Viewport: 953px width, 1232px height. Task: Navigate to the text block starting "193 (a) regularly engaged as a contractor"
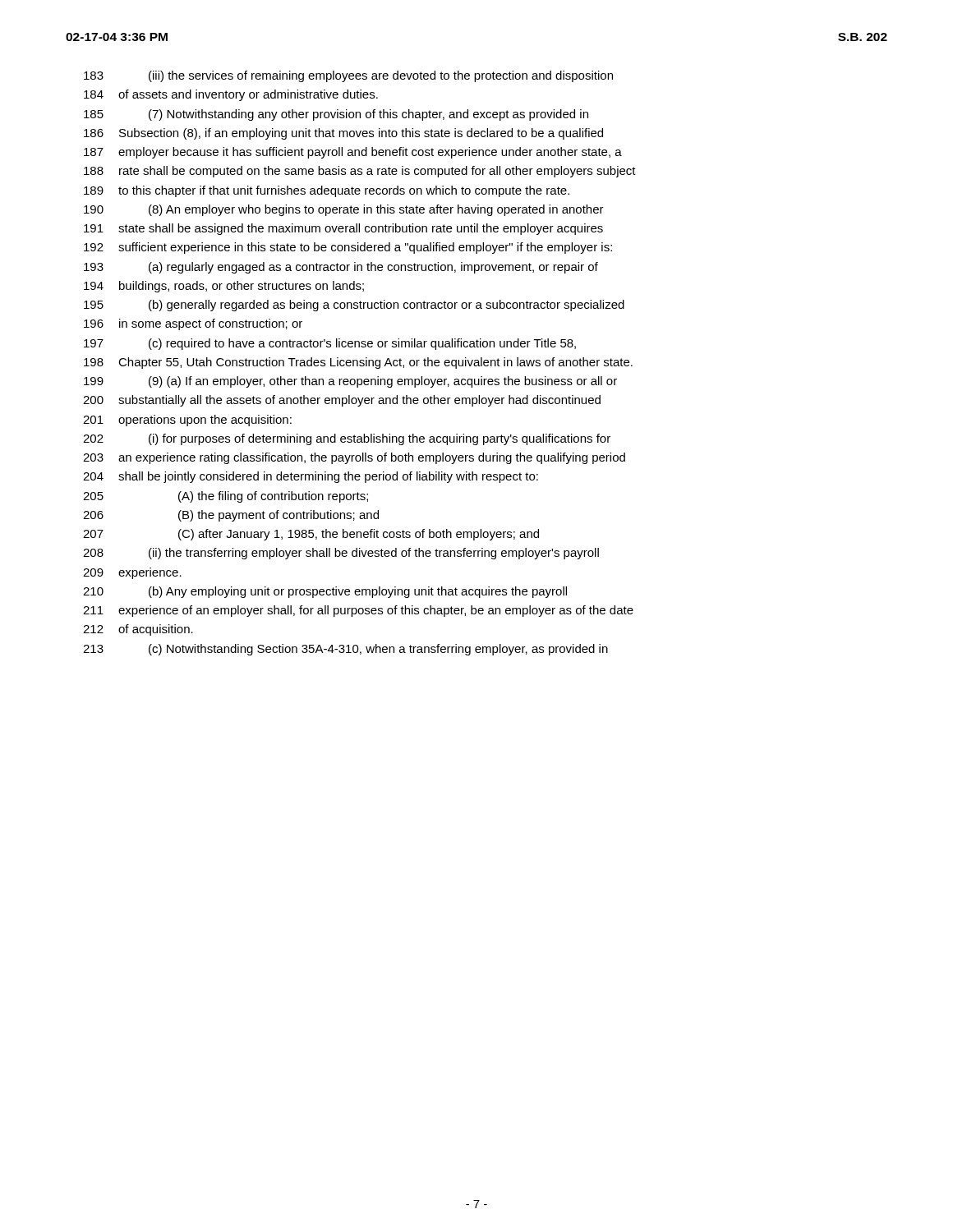point(476,266)
